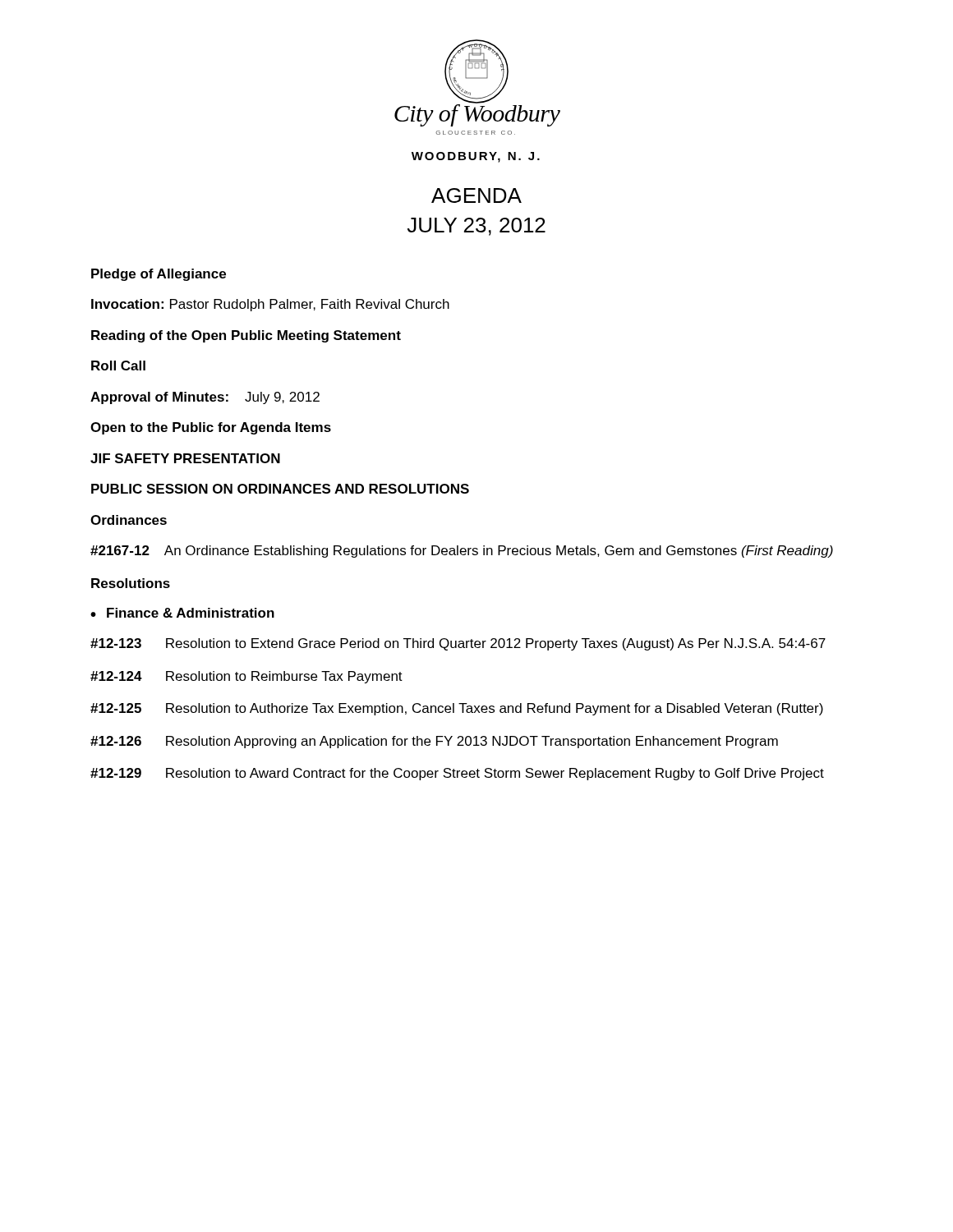Find "Open to the Public for Agenda Items" on this page
Image resolution: width=953 pixels, height=1232 pixels.
[x=211, y=428]
